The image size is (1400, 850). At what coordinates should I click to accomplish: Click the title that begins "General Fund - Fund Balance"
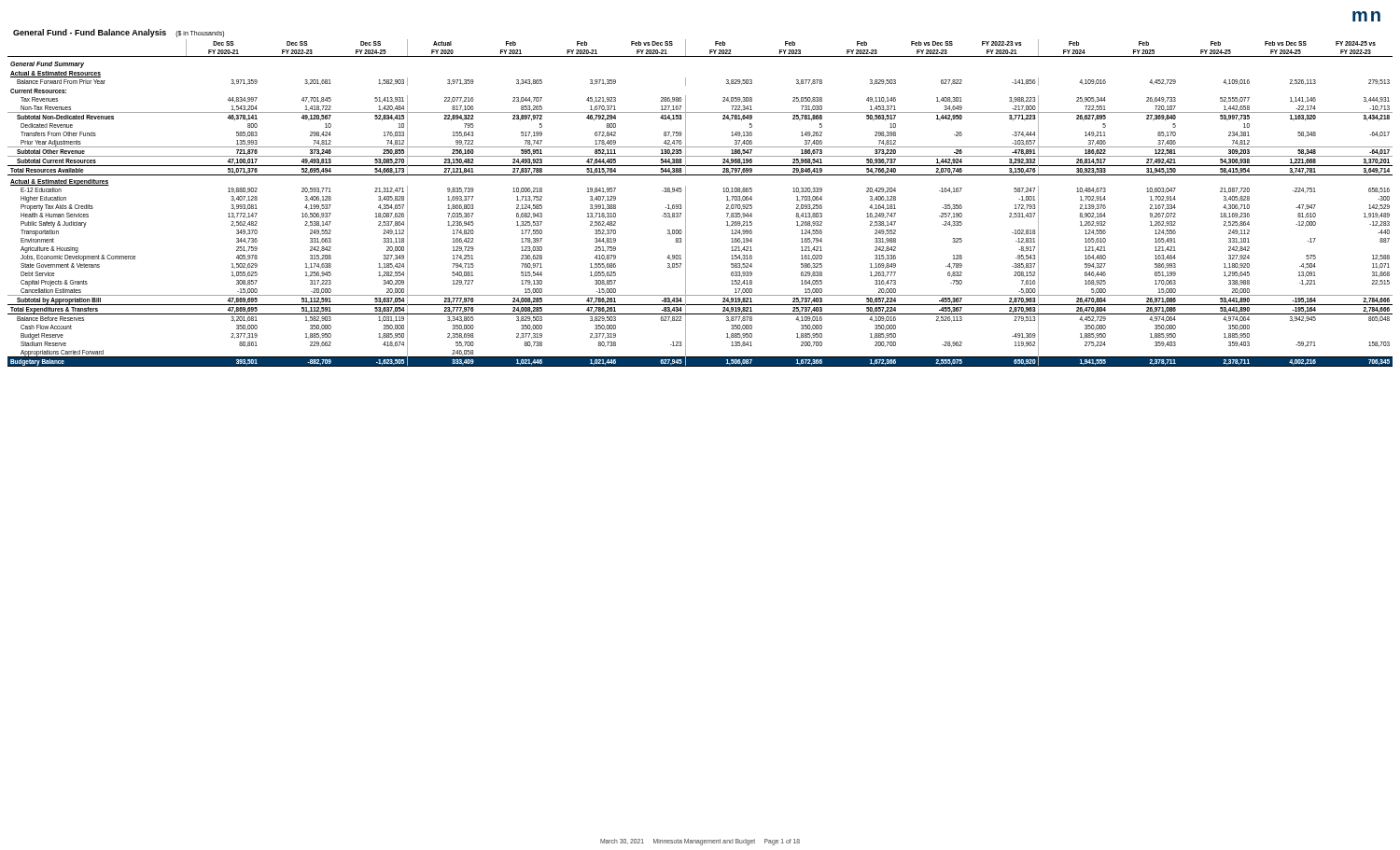[x=90, y=33]
